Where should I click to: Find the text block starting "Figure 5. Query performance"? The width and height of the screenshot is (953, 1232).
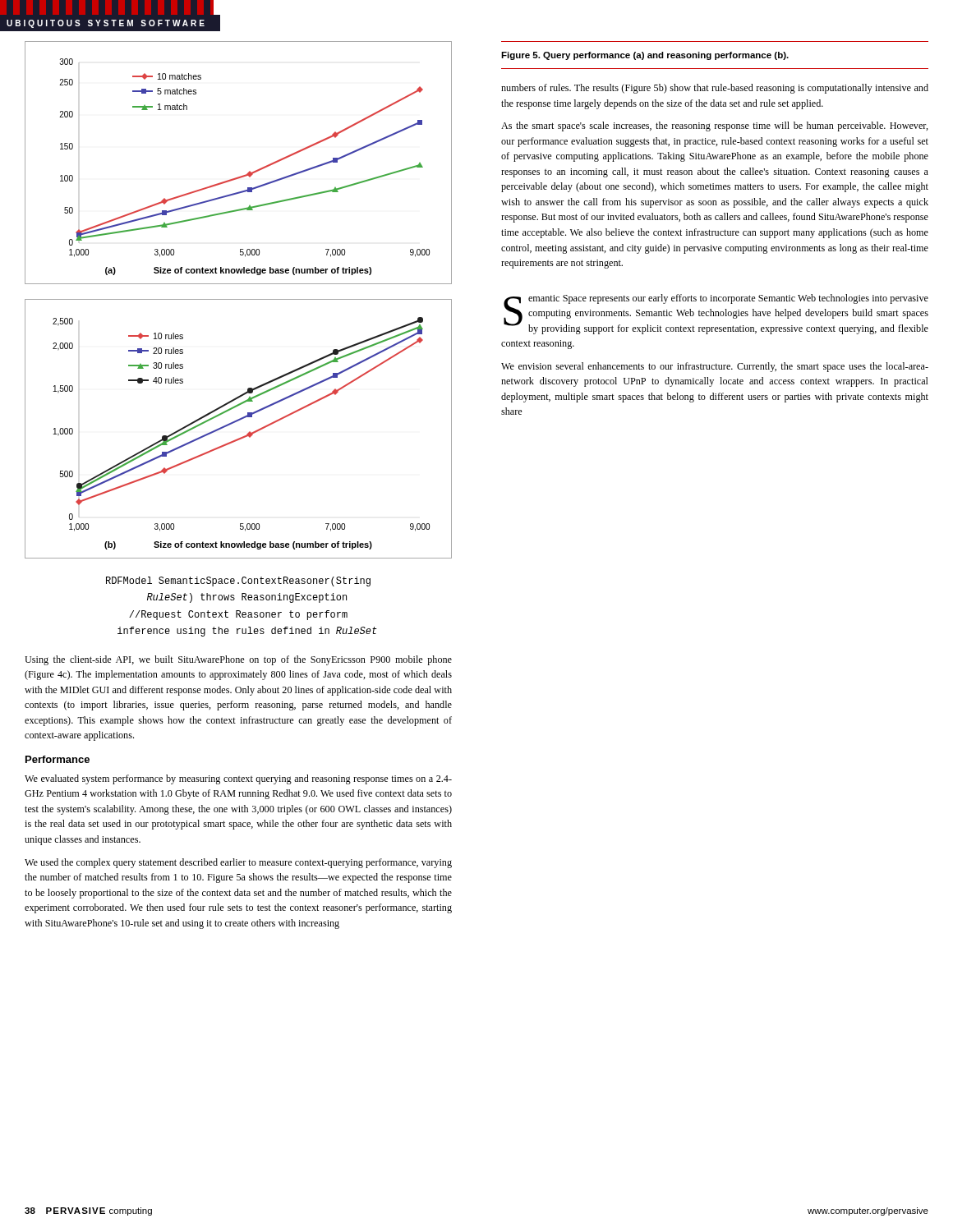[x=715, y=60]
